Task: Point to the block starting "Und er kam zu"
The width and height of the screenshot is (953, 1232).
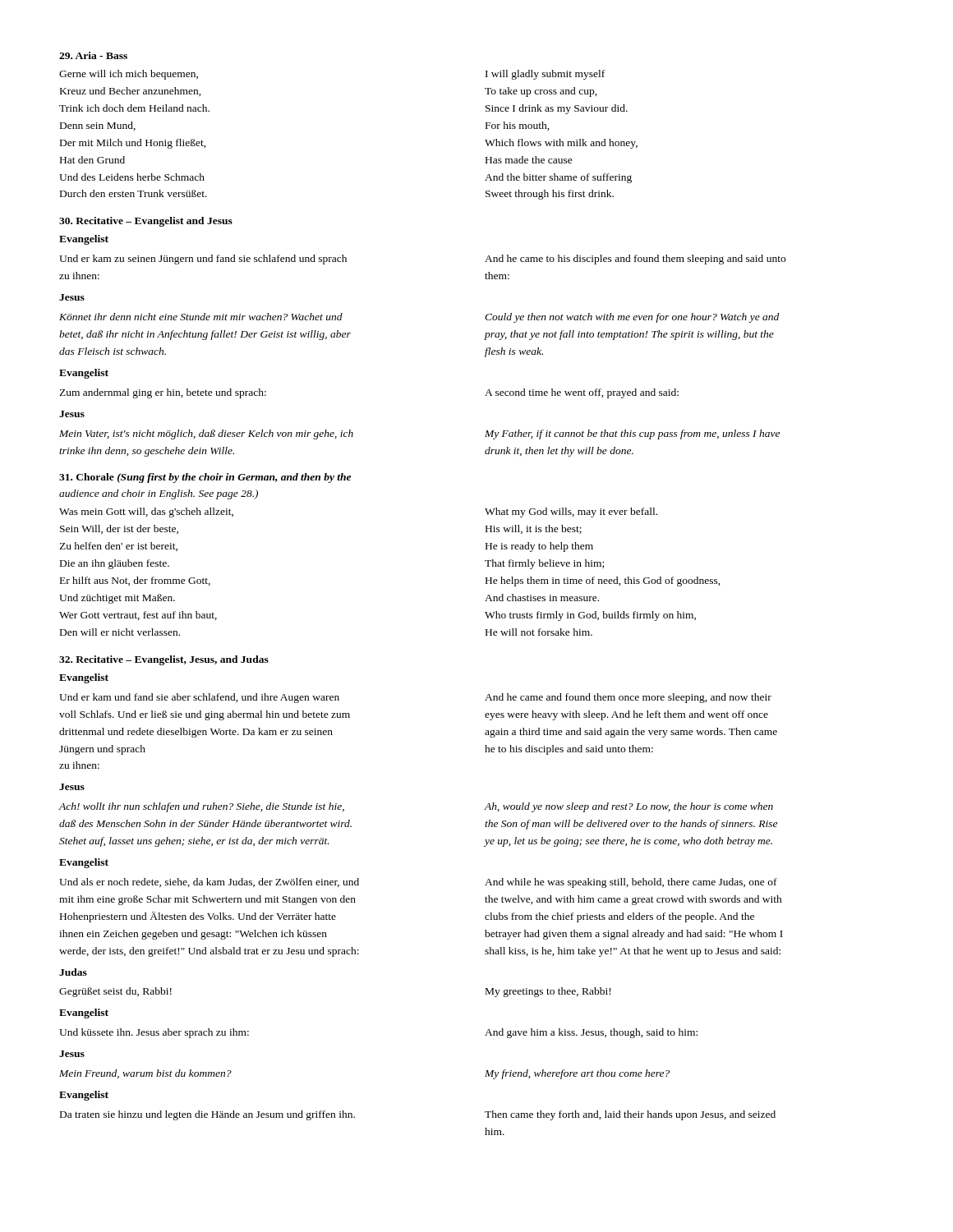Action: click(476, 268)
